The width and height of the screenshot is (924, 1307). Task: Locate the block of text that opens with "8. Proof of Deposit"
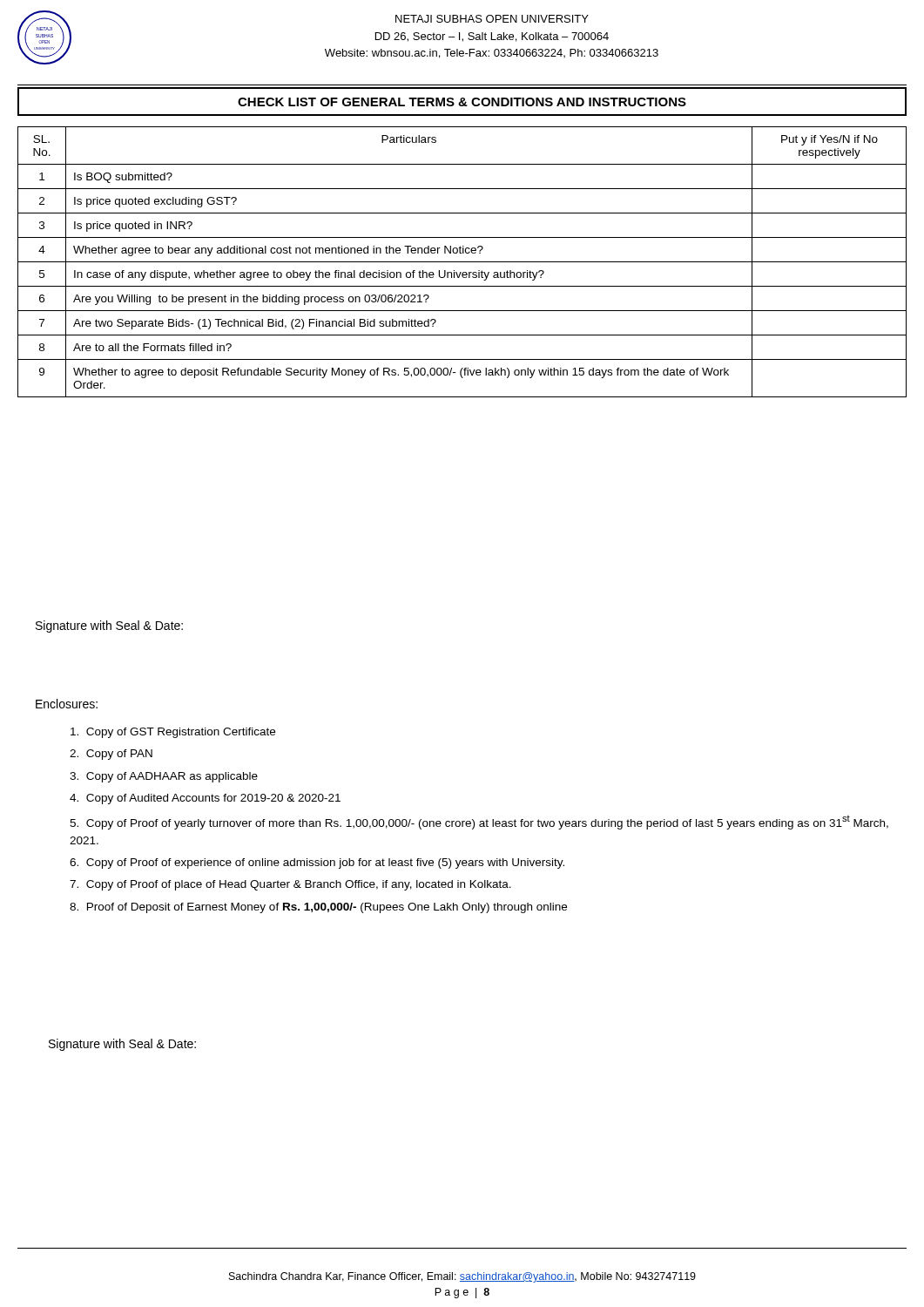click(x=319, y=906)
